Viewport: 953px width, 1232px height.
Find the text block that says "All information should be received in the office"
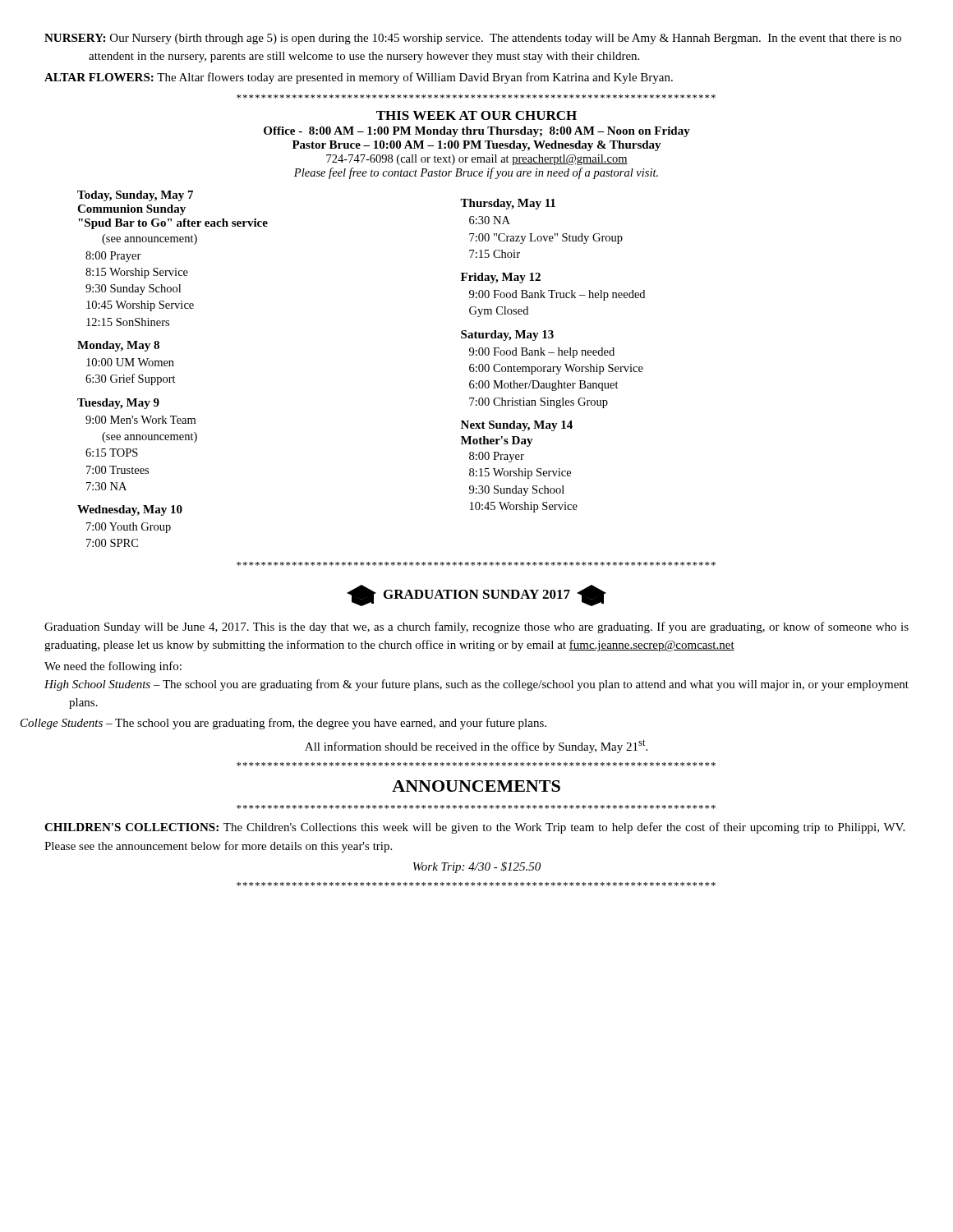[x=476, y=745]
